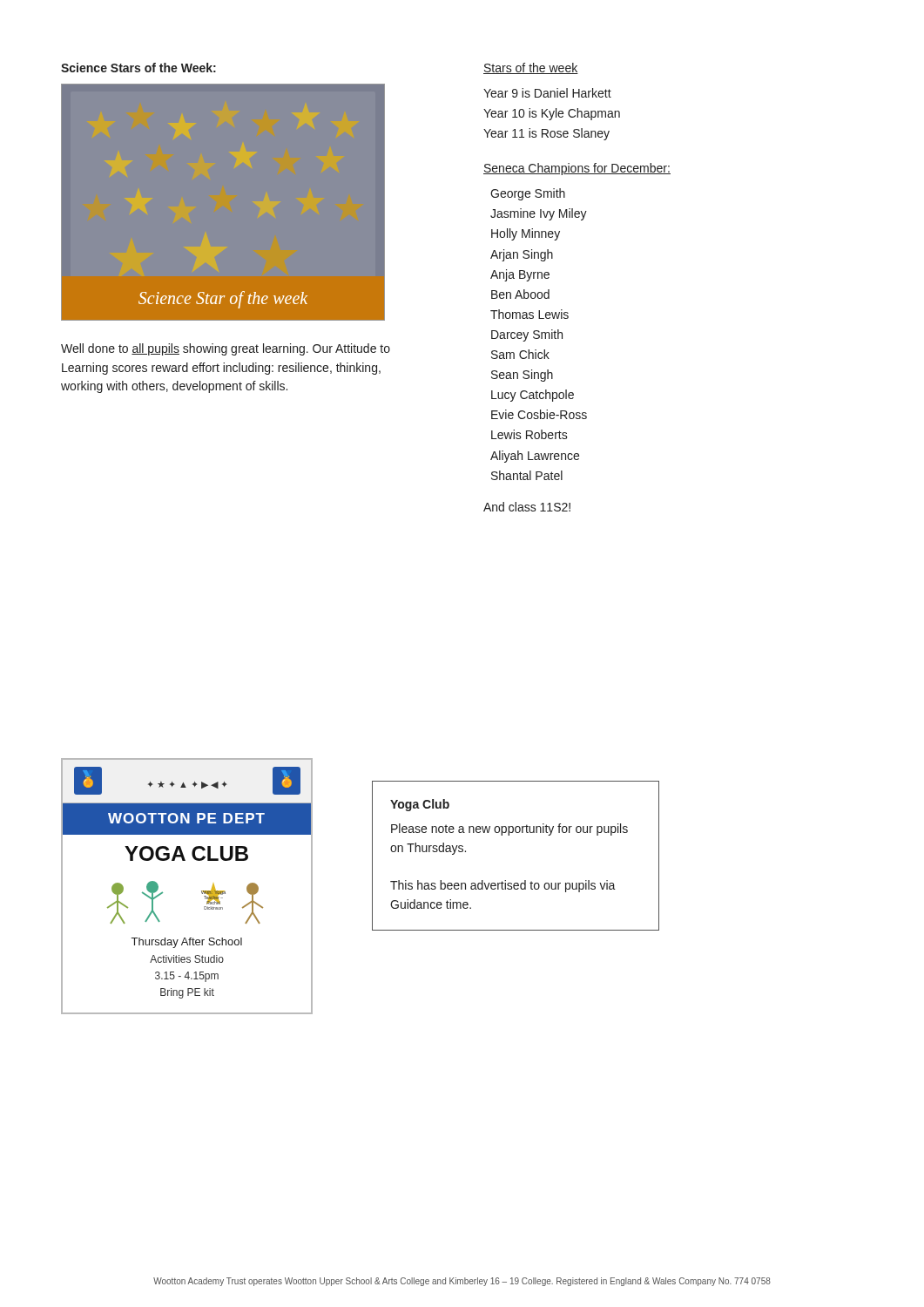
Task: Where does it say "Science Stars of the Week:"?
Action: pyautogui.click(x=139, y=68)
